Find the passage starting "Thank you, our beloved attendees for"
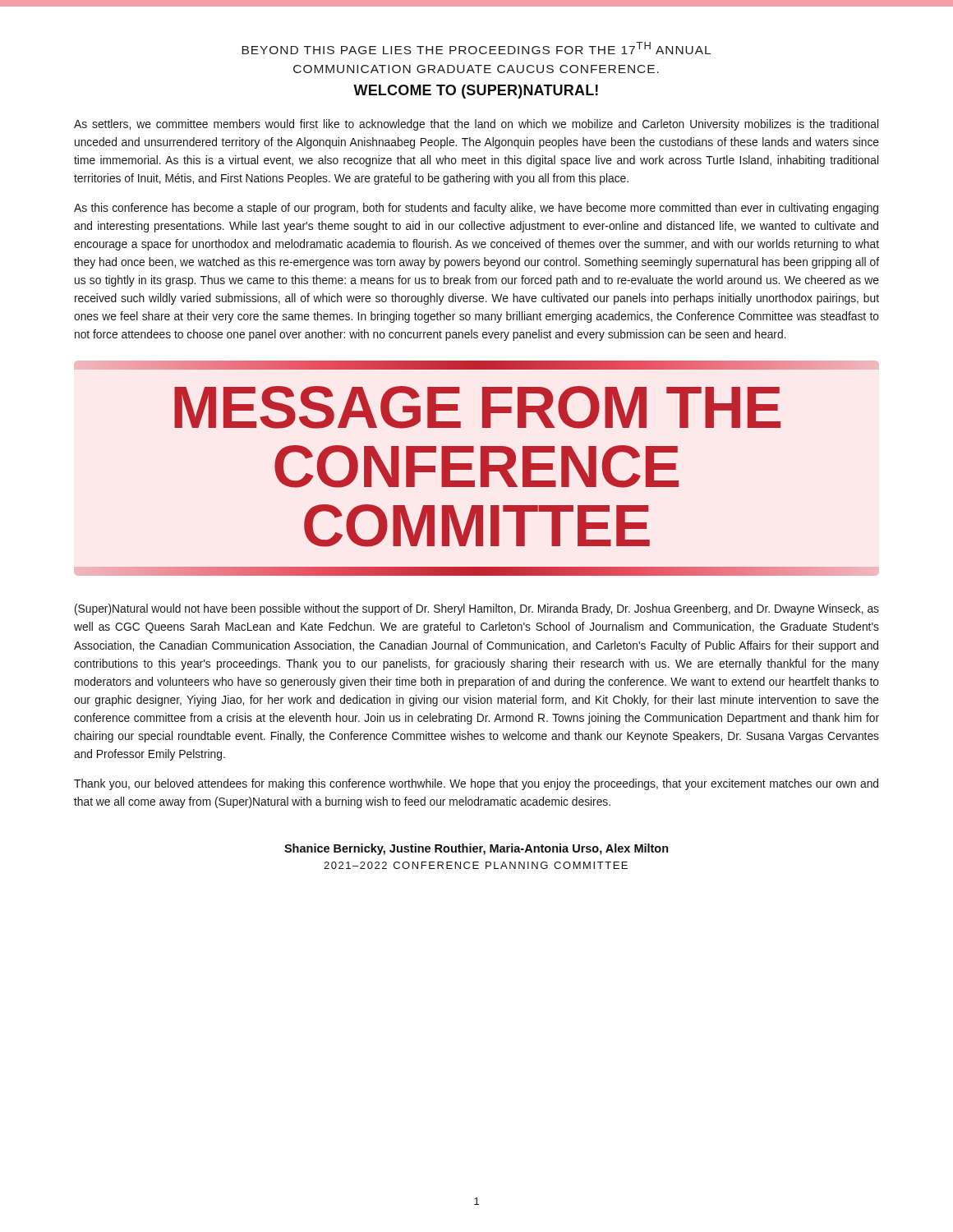The height and width of the screenshot is (1232, 953). pyautogui.click(x=476, y=793)
